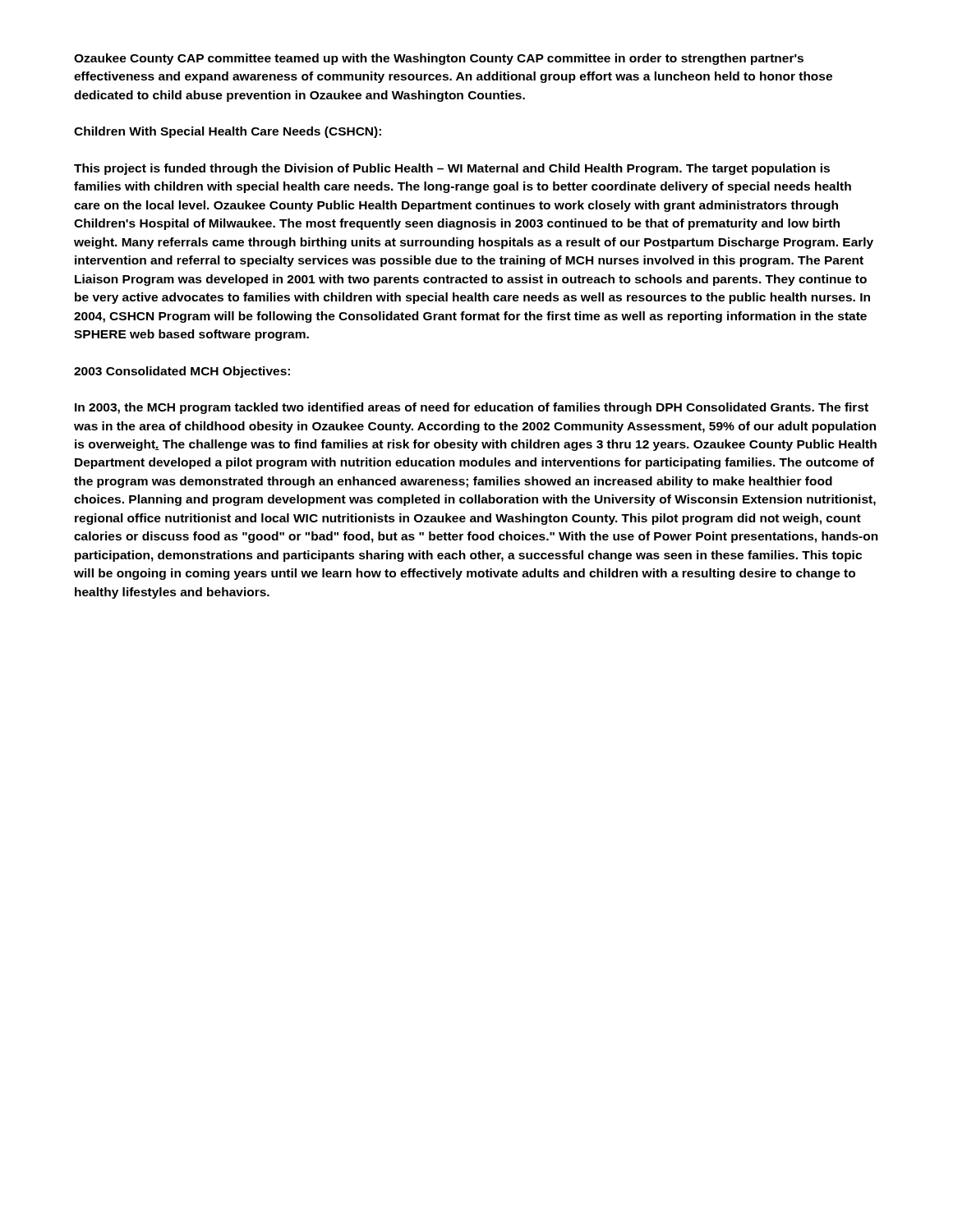The height and width of the screenshot is (1232, 953).
Task: Find the text block starting "This project is funded through the Division"
Action: pyautogui.click(x=474, y=251)
